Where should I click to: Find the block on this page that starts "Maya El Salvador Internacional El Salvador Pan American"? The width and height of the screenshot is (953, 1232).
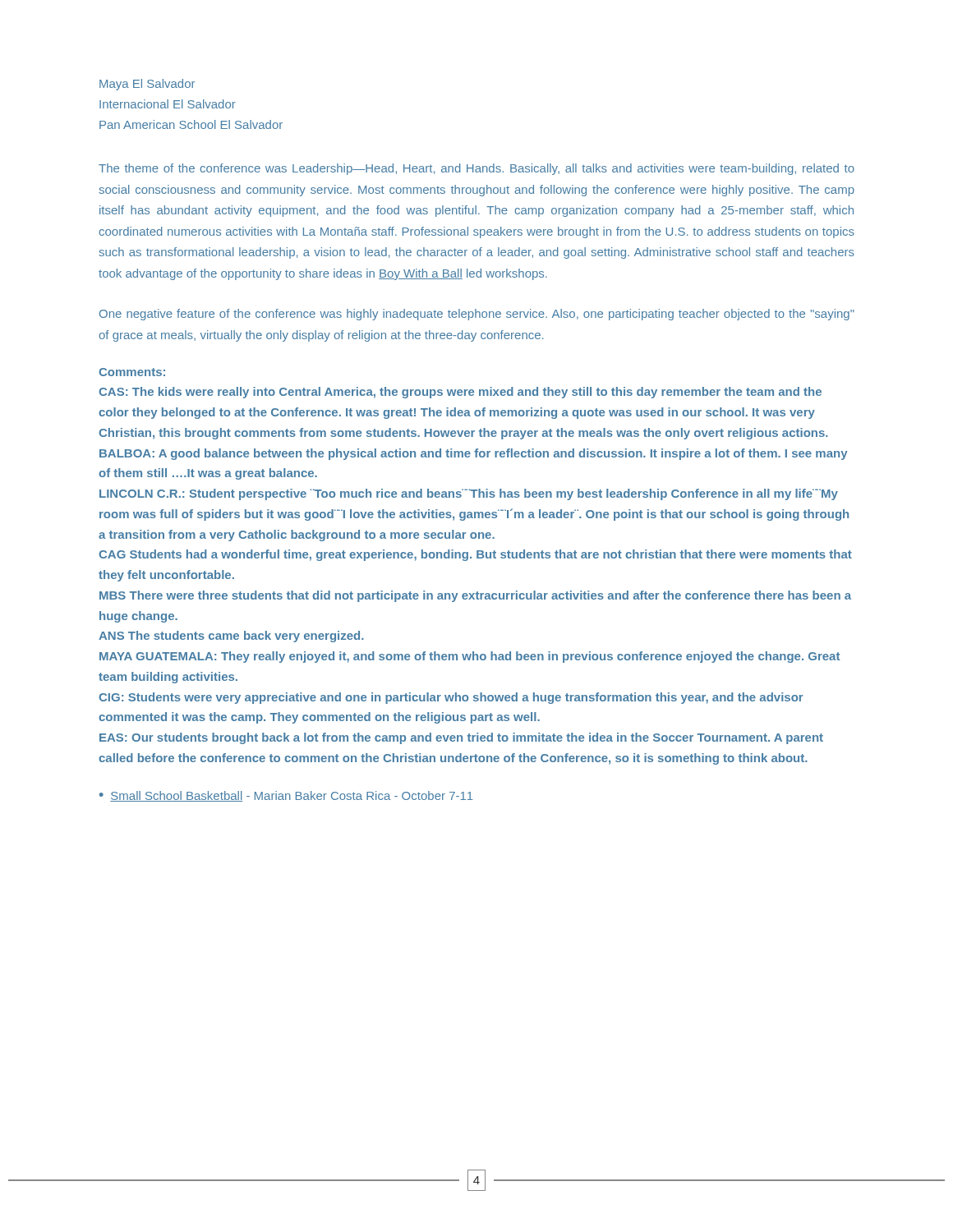(191, 104)
